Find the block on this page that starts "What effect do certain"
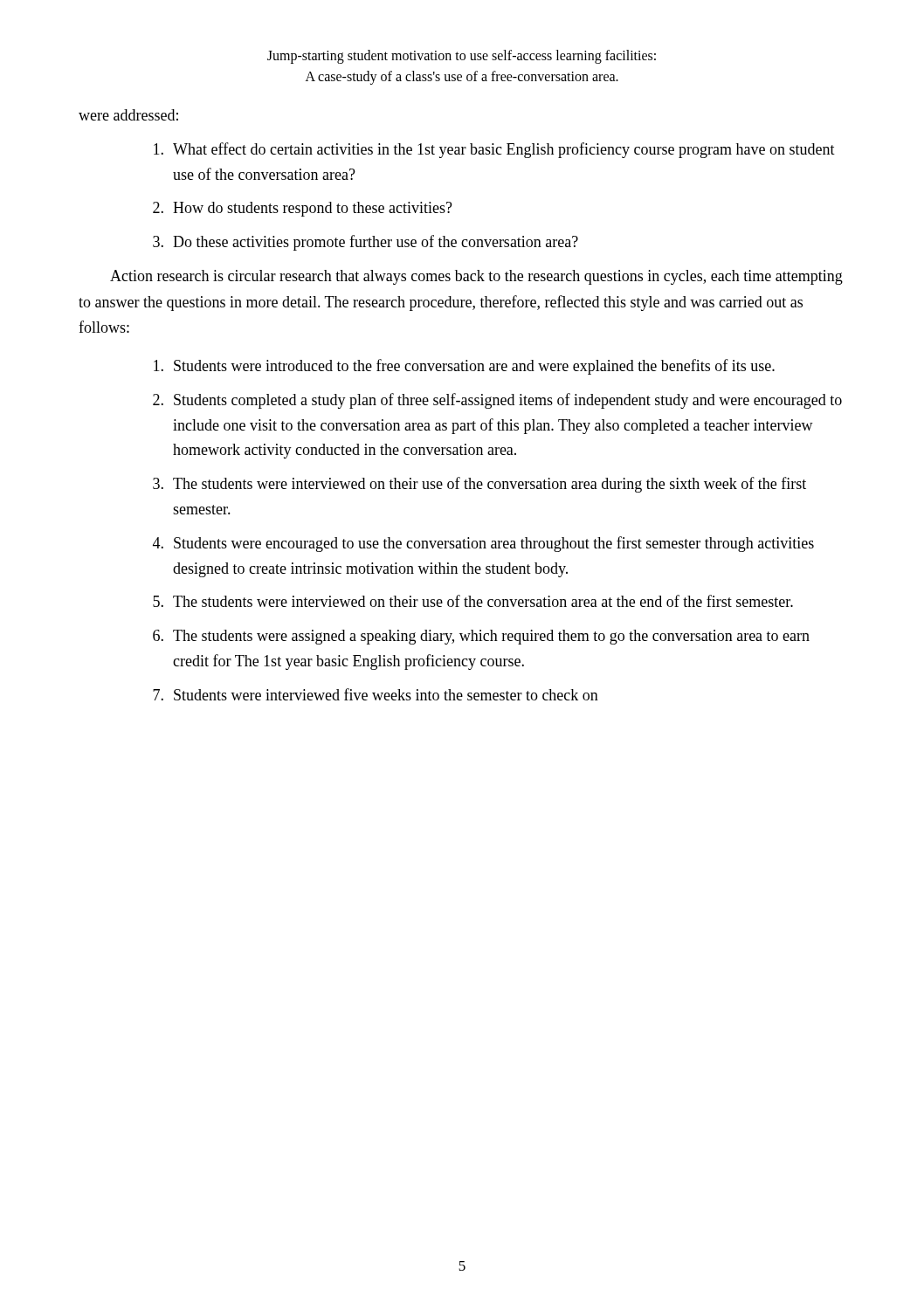This screenshot has height=1310, width=924. [x=479, y=162]
